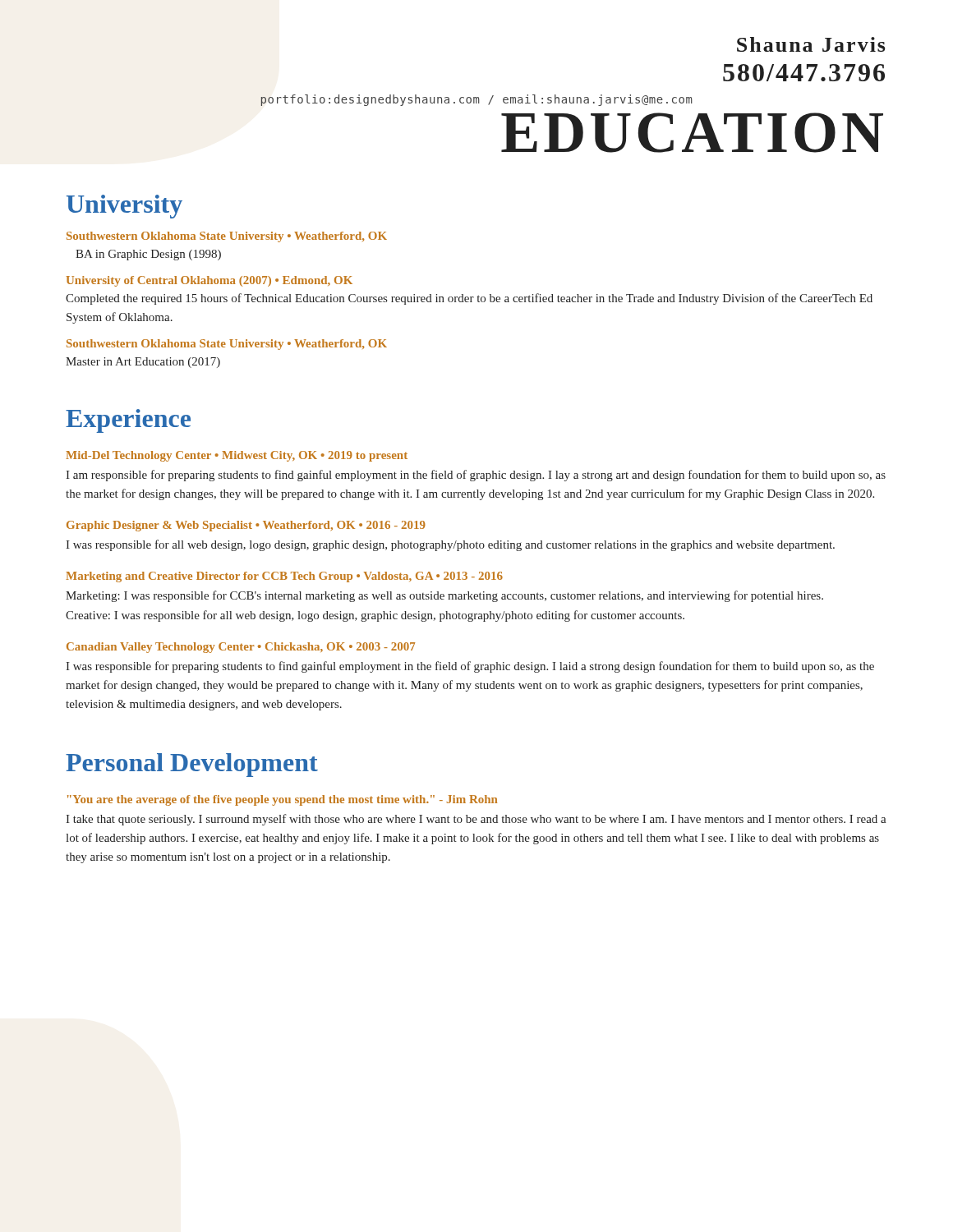The height and width of the screenshot is (1232, 953).
Task: Navigate to the region starting "I take that quote seriously."
Action: [476, 838]
